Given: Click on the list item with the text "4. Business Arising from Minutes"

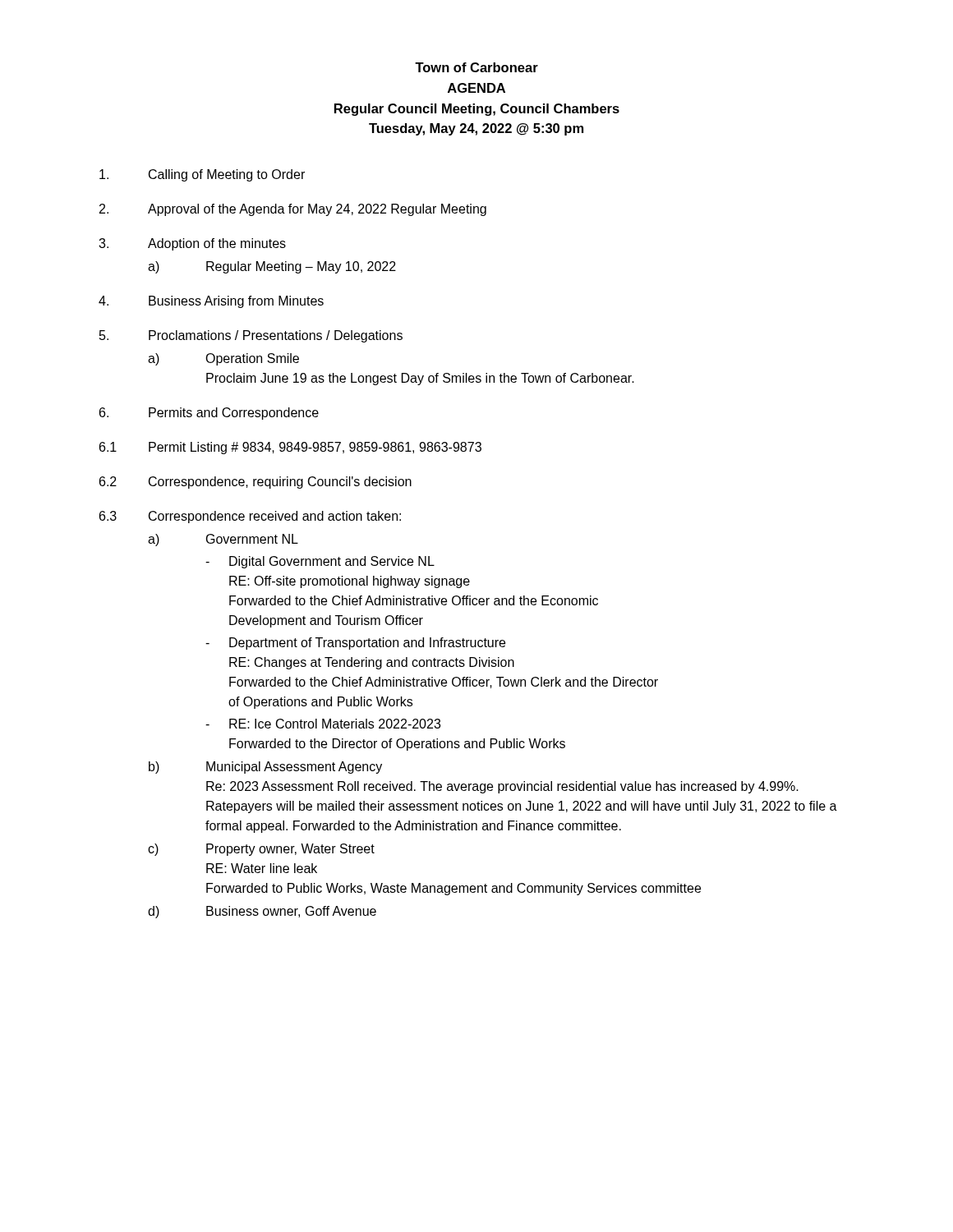Looking at the screenshot, I should (x=211, y=302).
